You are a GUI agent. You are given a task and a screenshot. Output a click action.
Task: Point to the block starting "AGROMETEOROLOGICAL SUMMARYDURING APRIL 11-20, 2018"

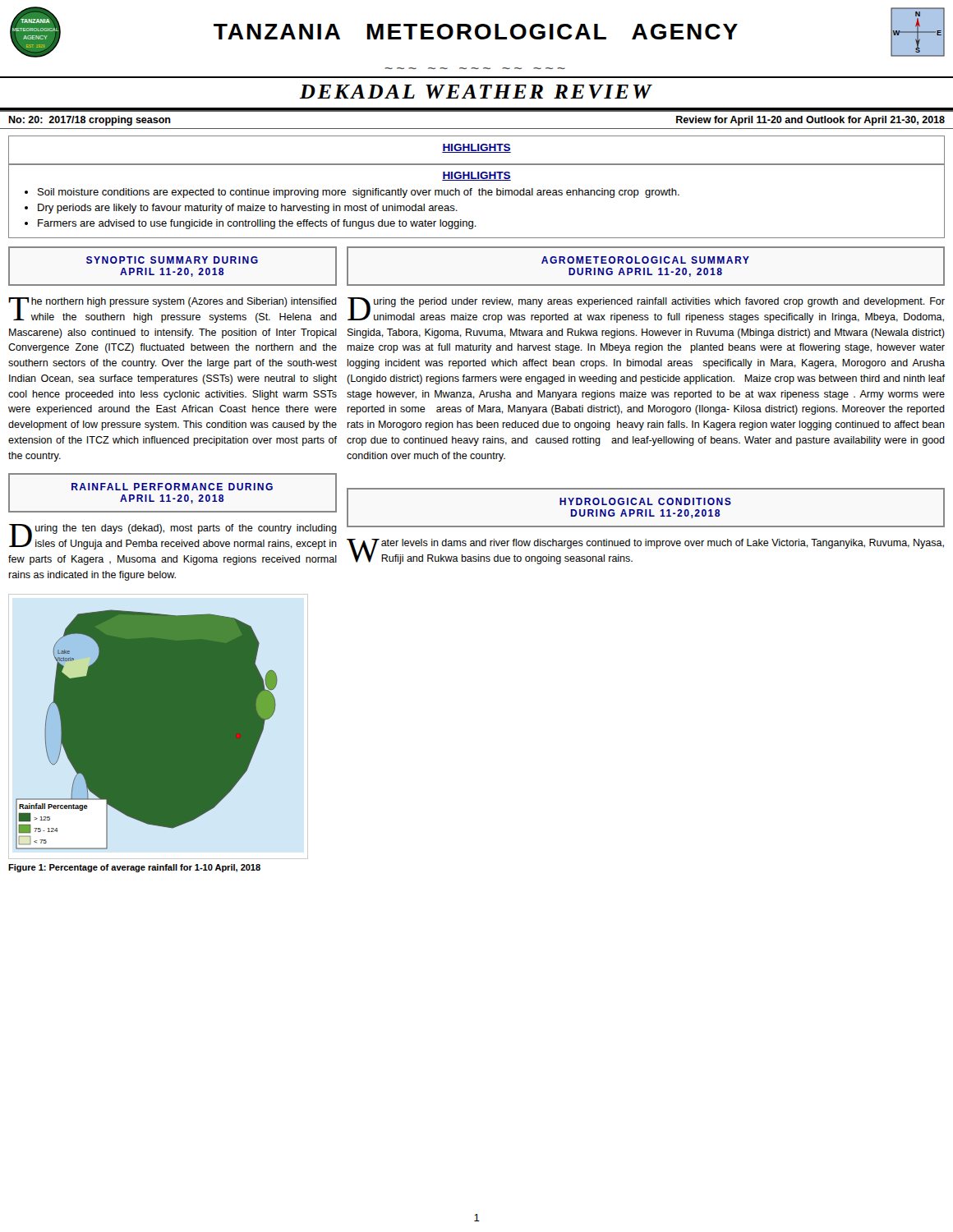646,266
